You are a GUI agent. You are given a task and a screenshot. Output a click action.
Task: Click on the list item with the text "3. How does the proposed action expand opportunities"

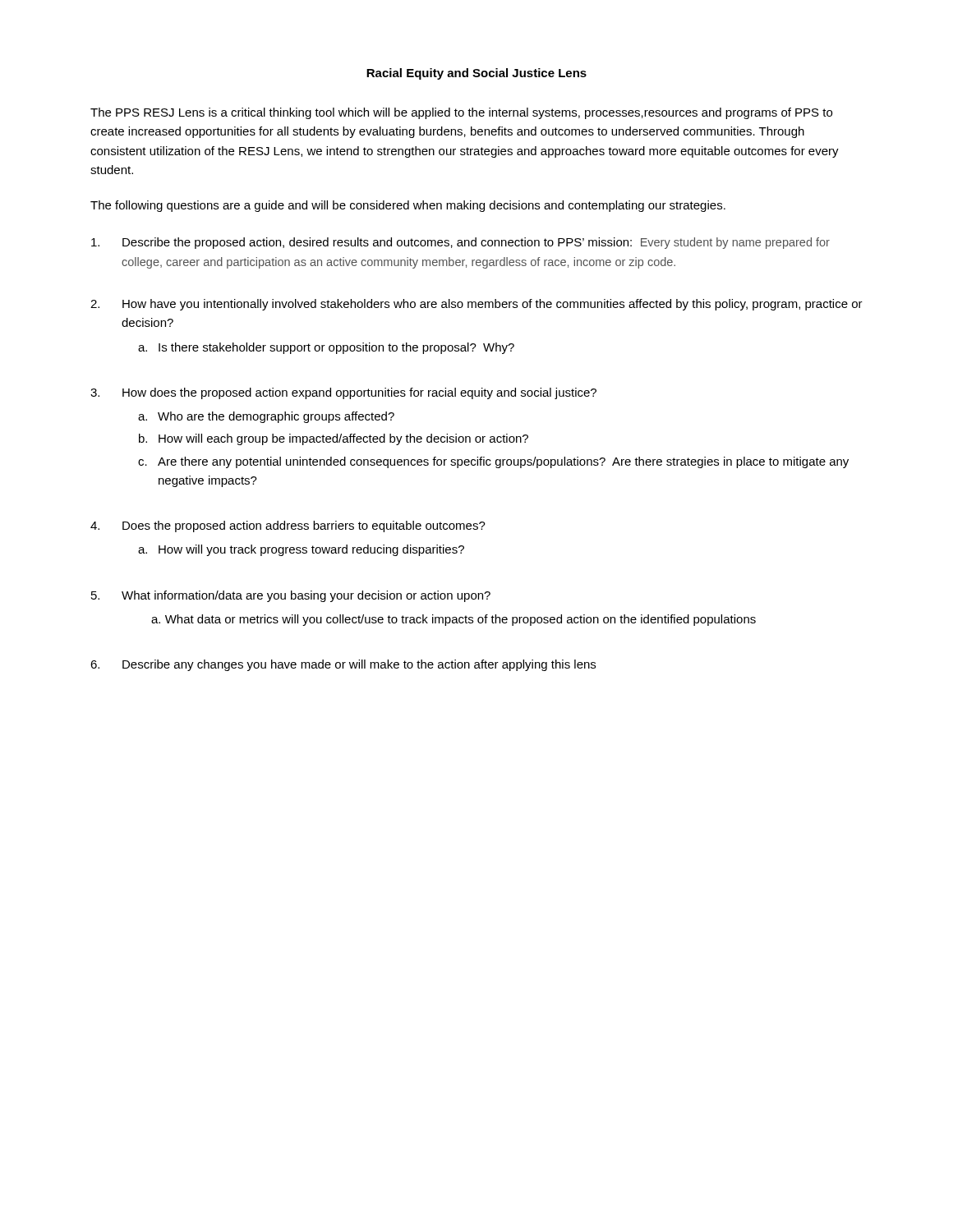tap(476, 438)
